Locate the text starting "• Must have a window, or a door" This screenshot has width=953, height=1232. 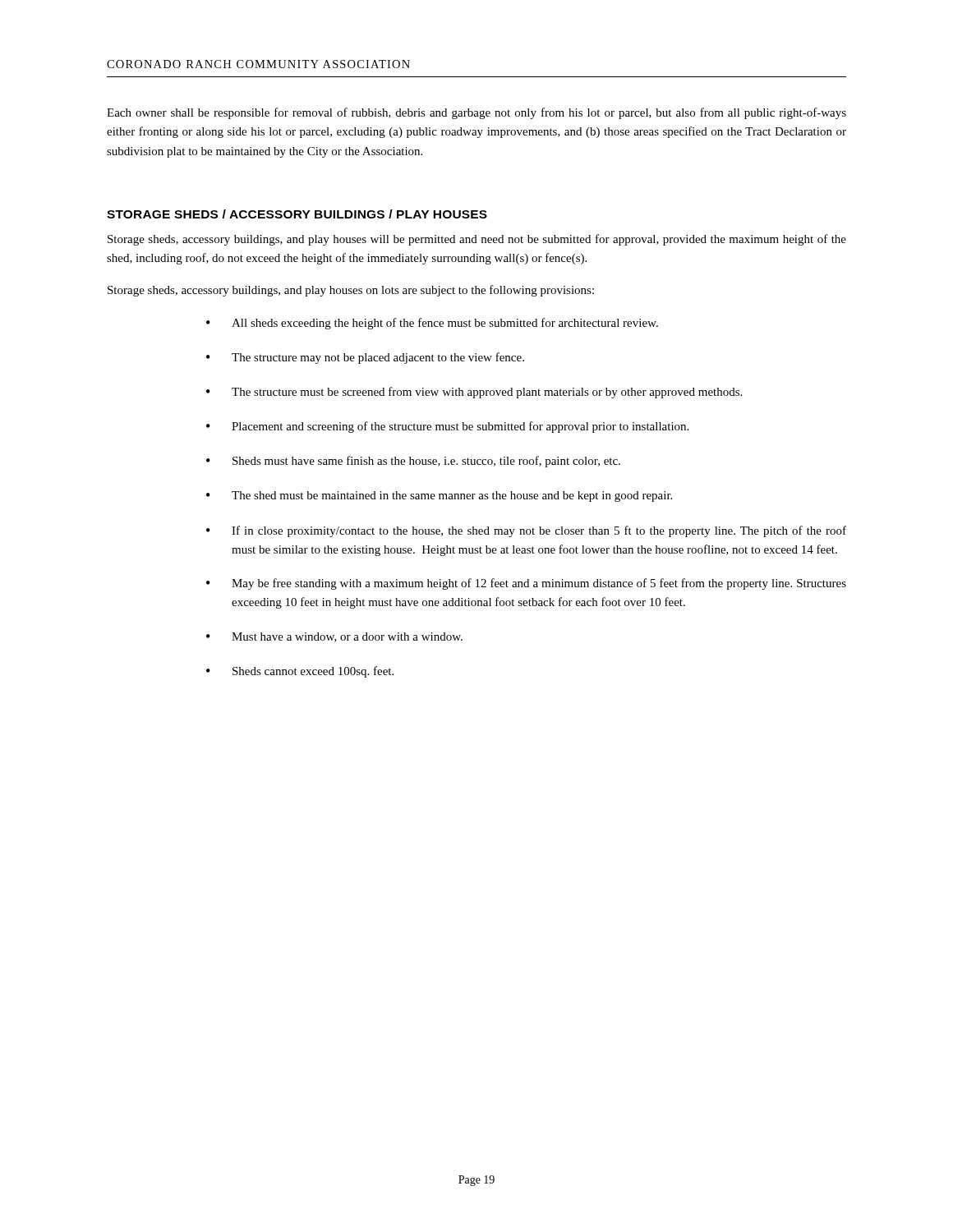[334, 637]
